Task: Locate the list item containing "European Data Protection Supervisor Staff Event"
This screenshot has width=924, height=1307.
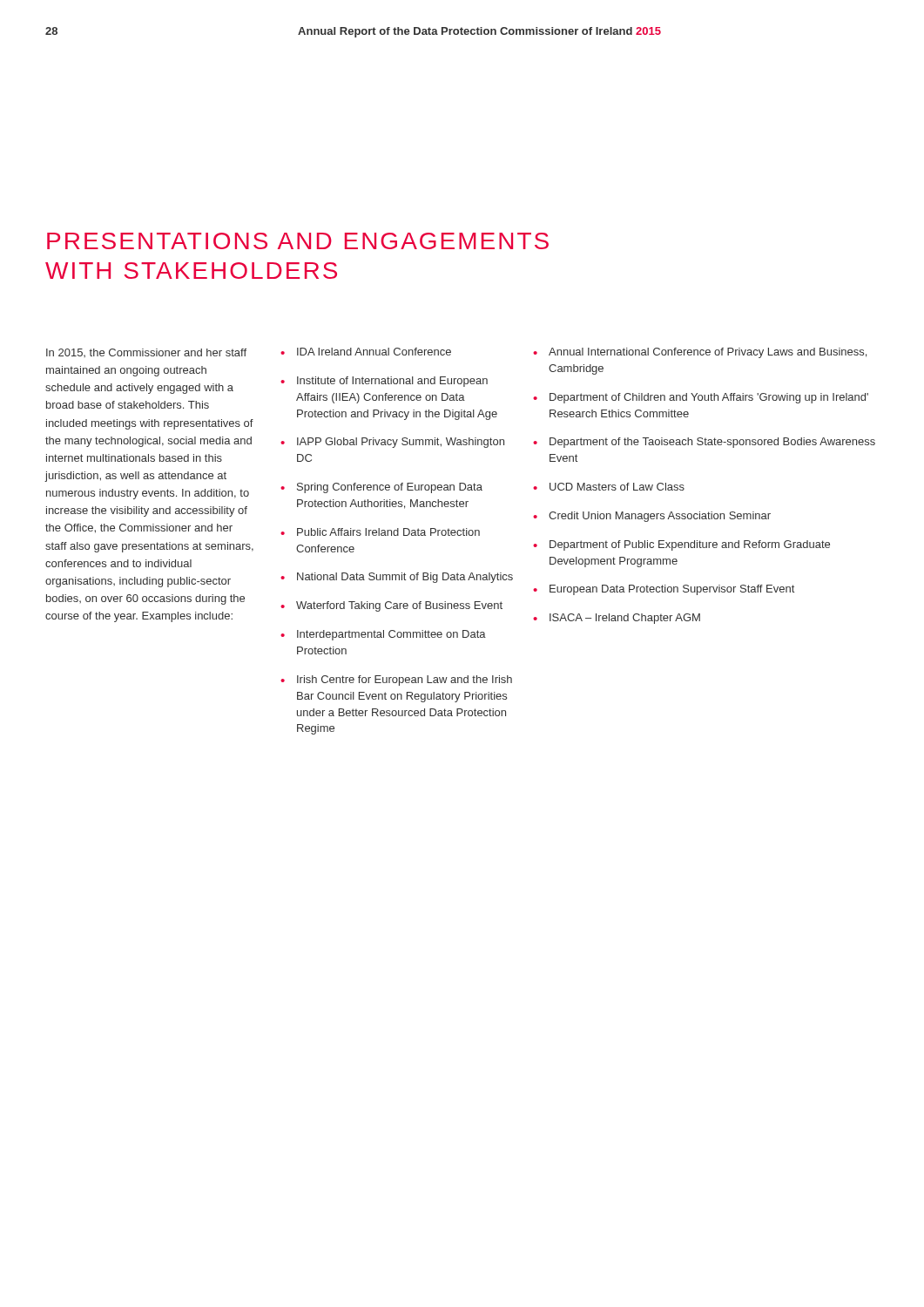Action: pos(672,589)
